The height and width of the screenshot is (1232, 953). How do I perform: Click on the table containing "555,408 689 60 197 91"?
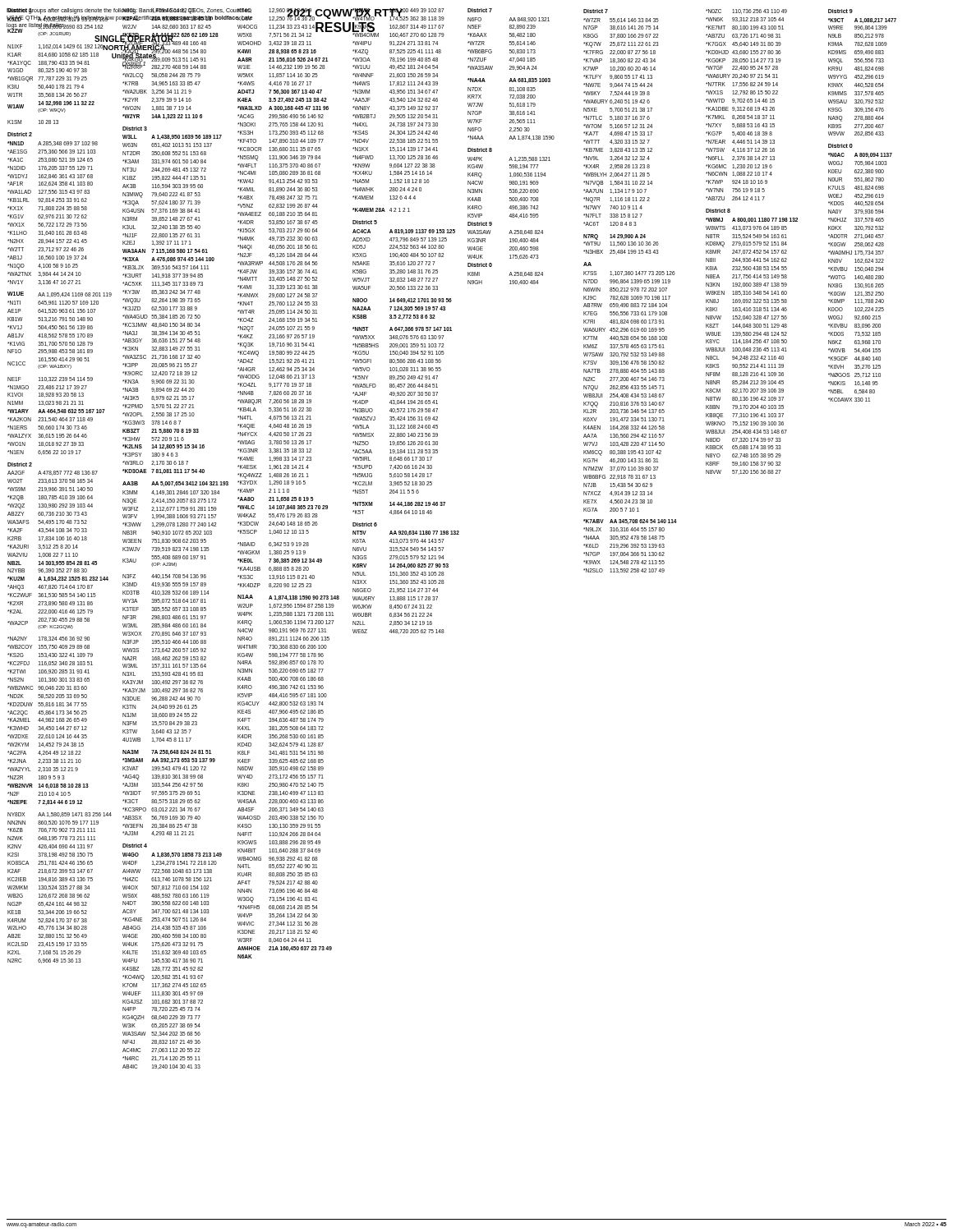tap(178, 539)
